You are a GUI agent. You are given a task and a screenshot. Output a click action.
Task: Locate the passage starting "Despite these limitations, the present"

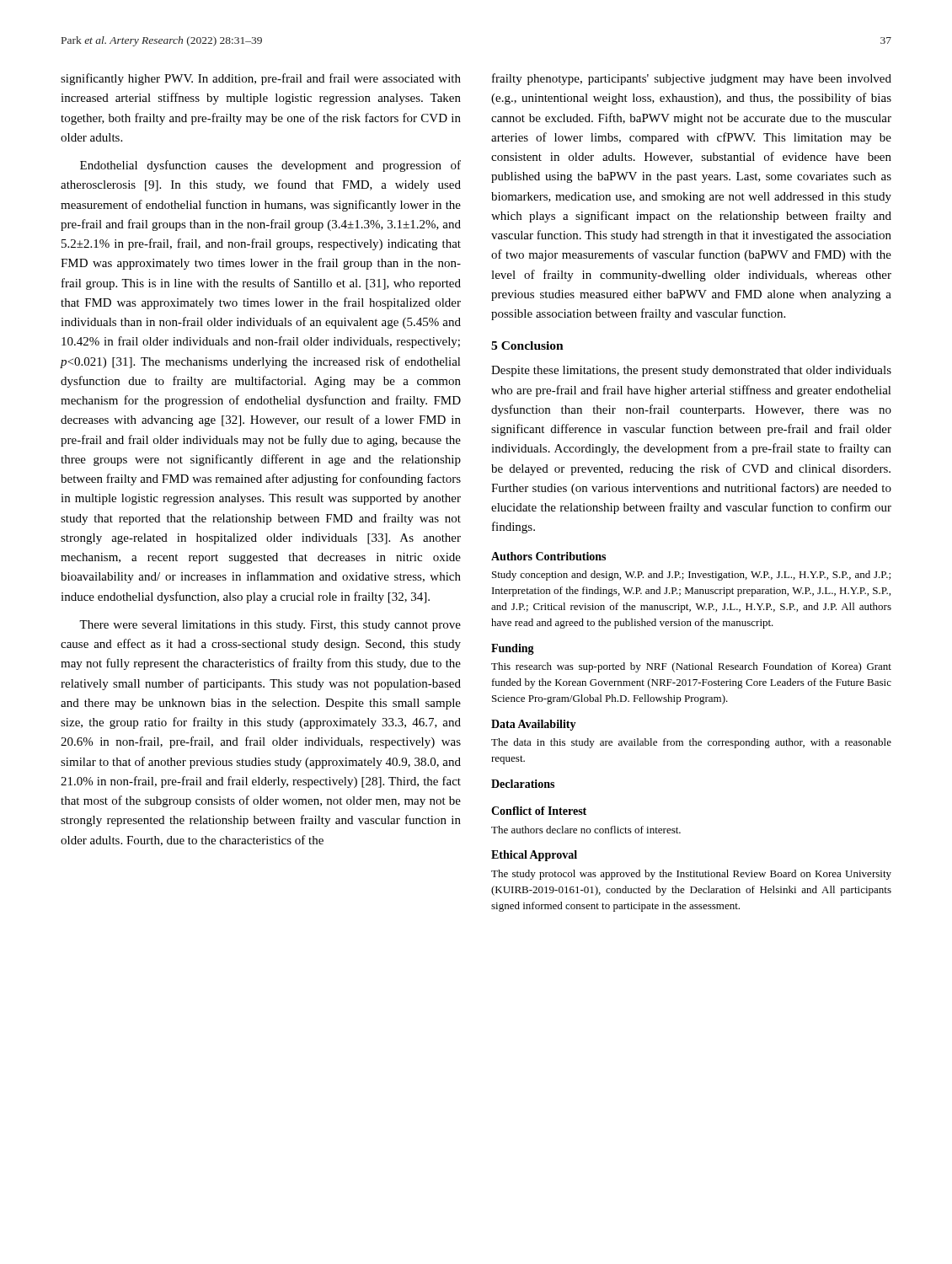[x=691, y=449]
